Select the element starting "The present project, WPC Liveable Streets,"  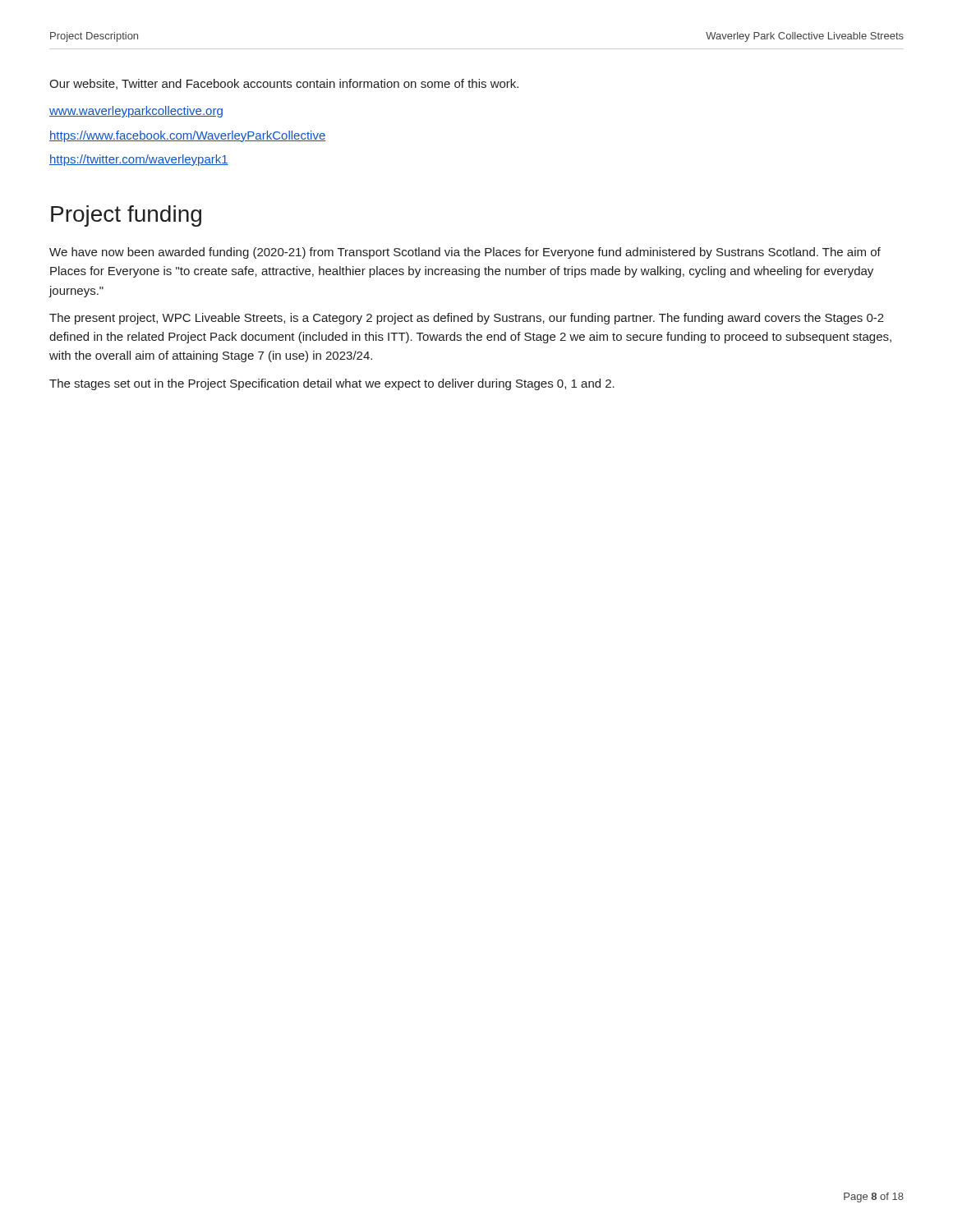471,336
